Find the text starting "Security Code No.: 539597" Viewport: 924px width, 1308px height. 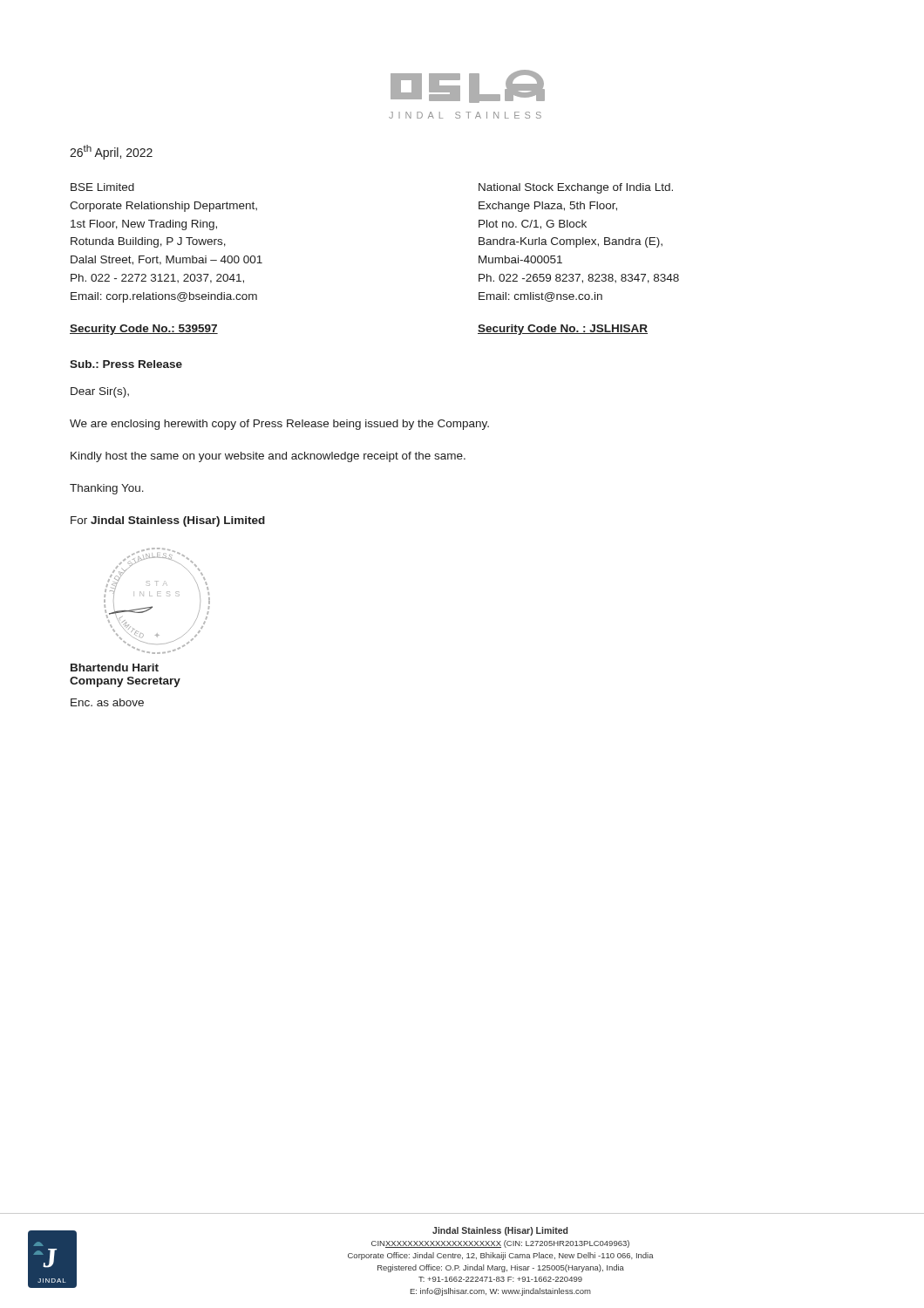144,328
